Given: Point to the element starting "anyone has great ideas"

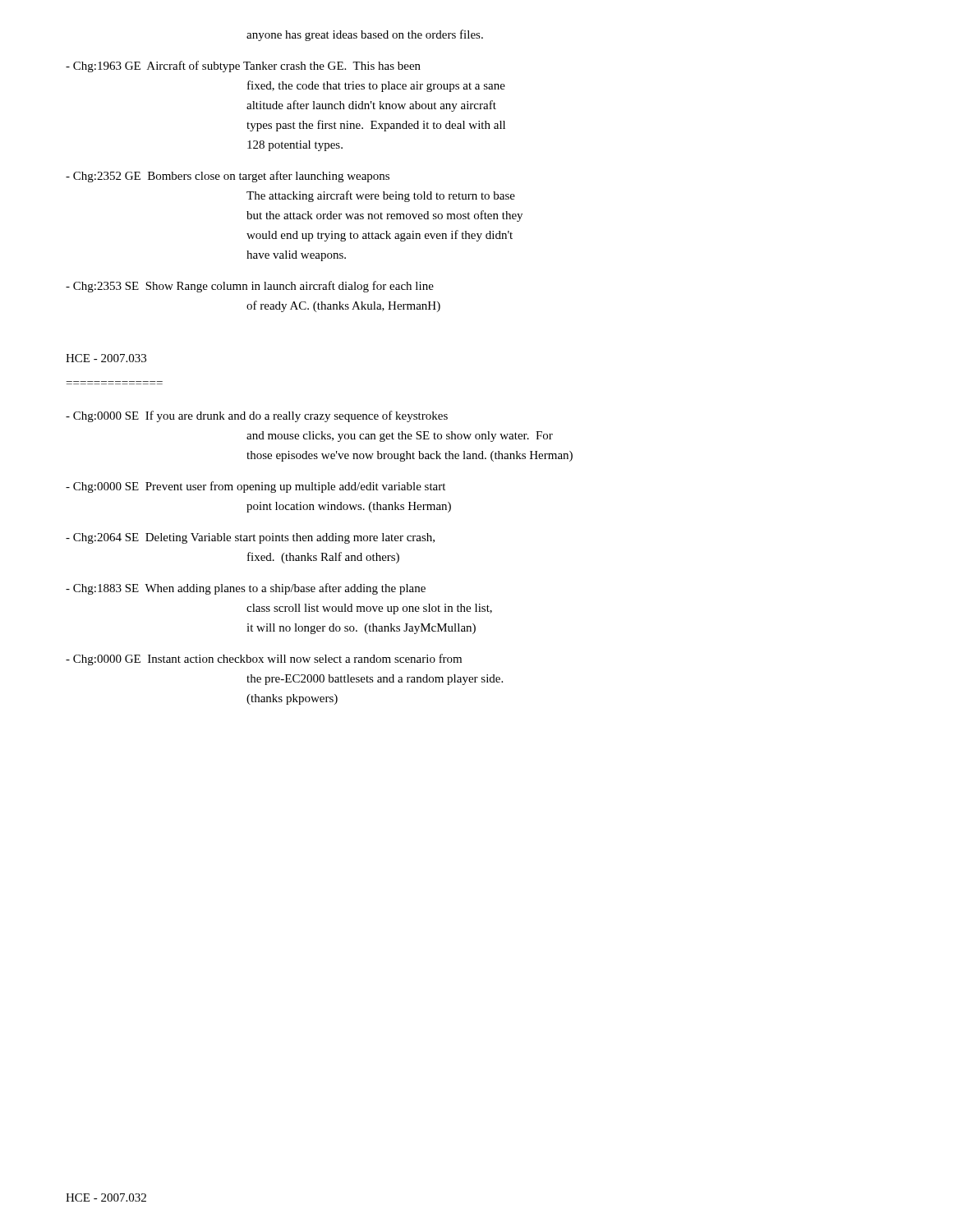Looking at the screenshot, I should click(x=365, y=35).
